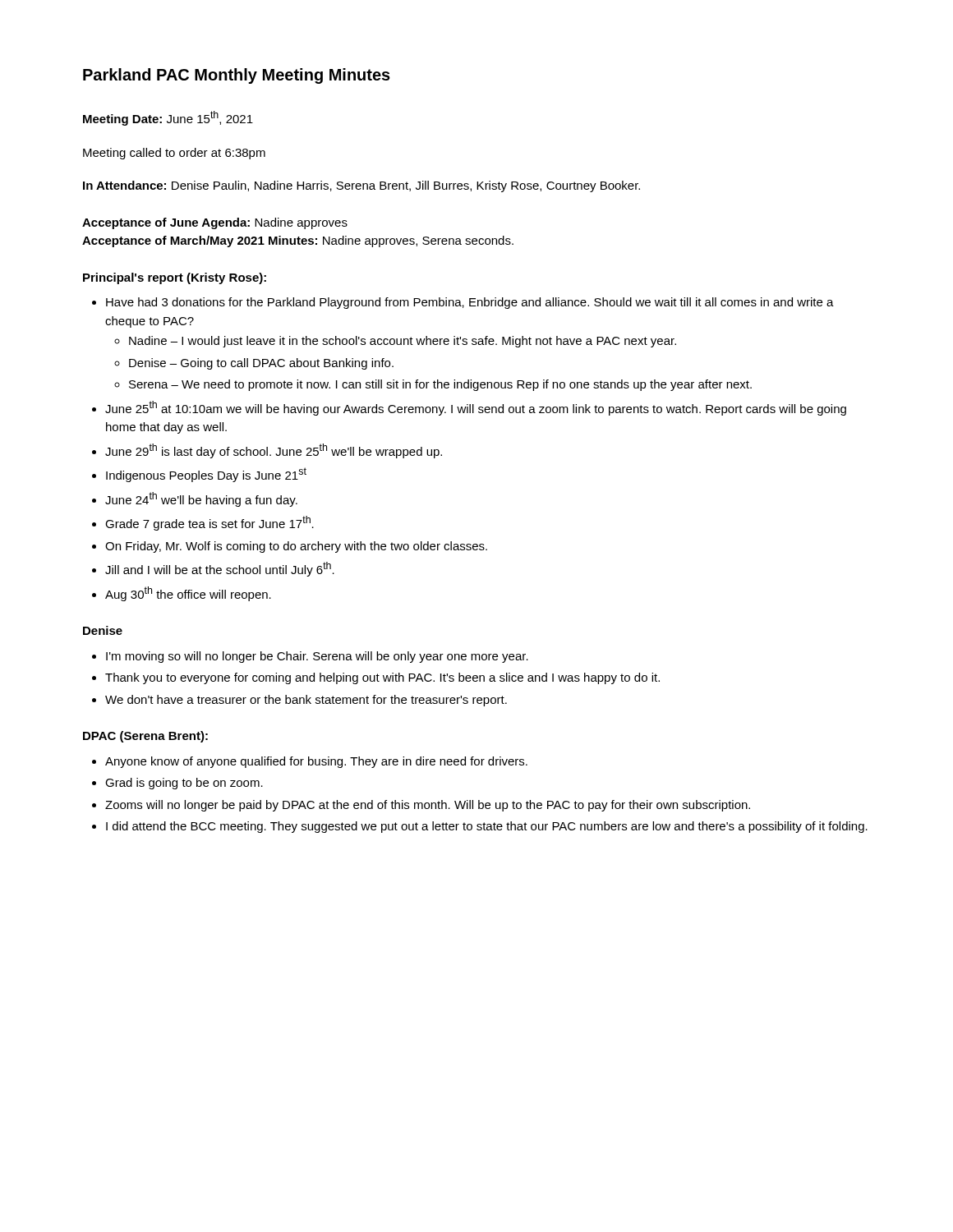Locate the block of text that opens with "Nadine – I would just leave it in"
The width and height of the screenshot is (953, 1232).
click(x=403, y=340)
